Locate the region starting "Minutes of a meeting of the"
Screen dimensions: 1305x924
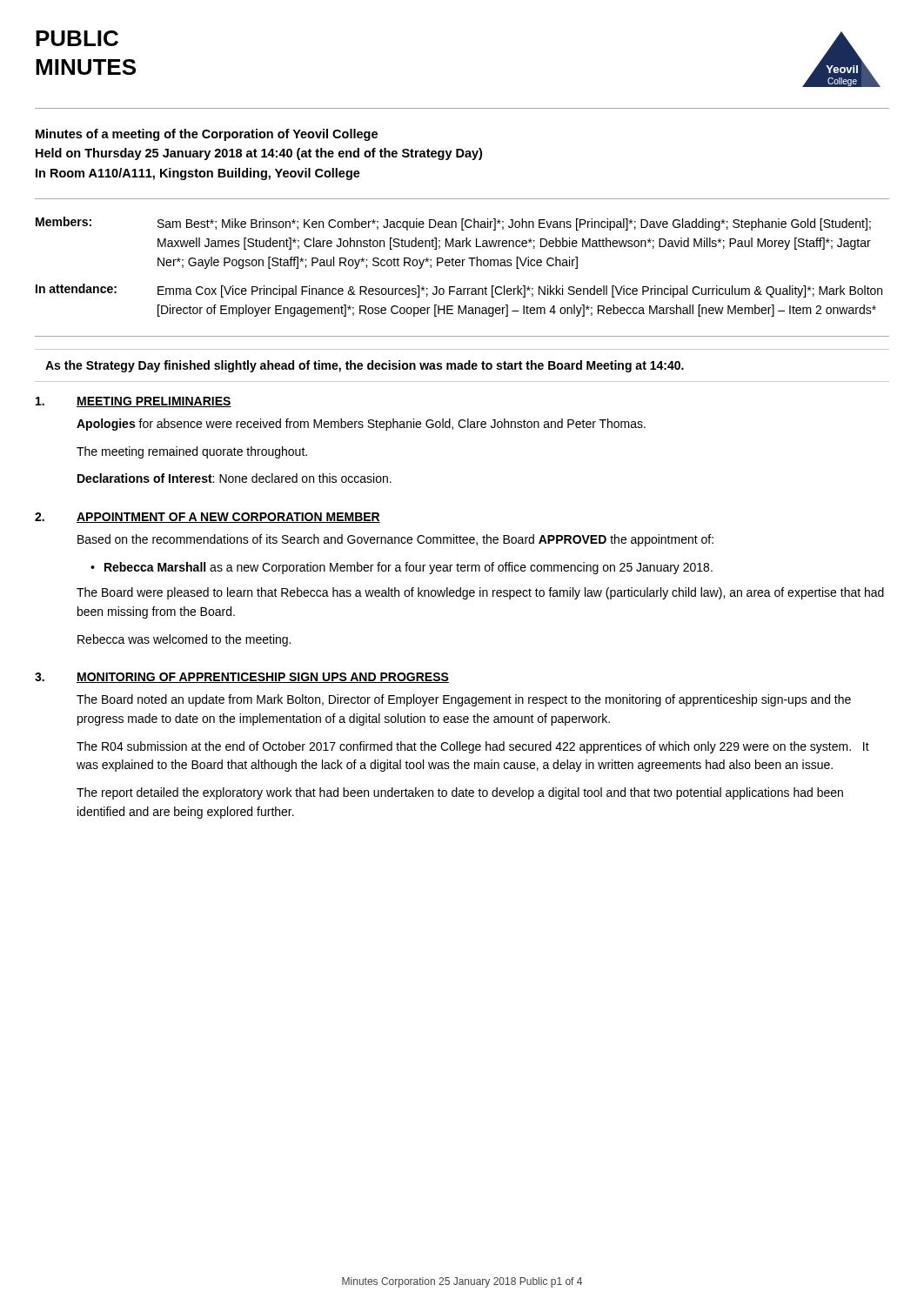tap(462, 154)
